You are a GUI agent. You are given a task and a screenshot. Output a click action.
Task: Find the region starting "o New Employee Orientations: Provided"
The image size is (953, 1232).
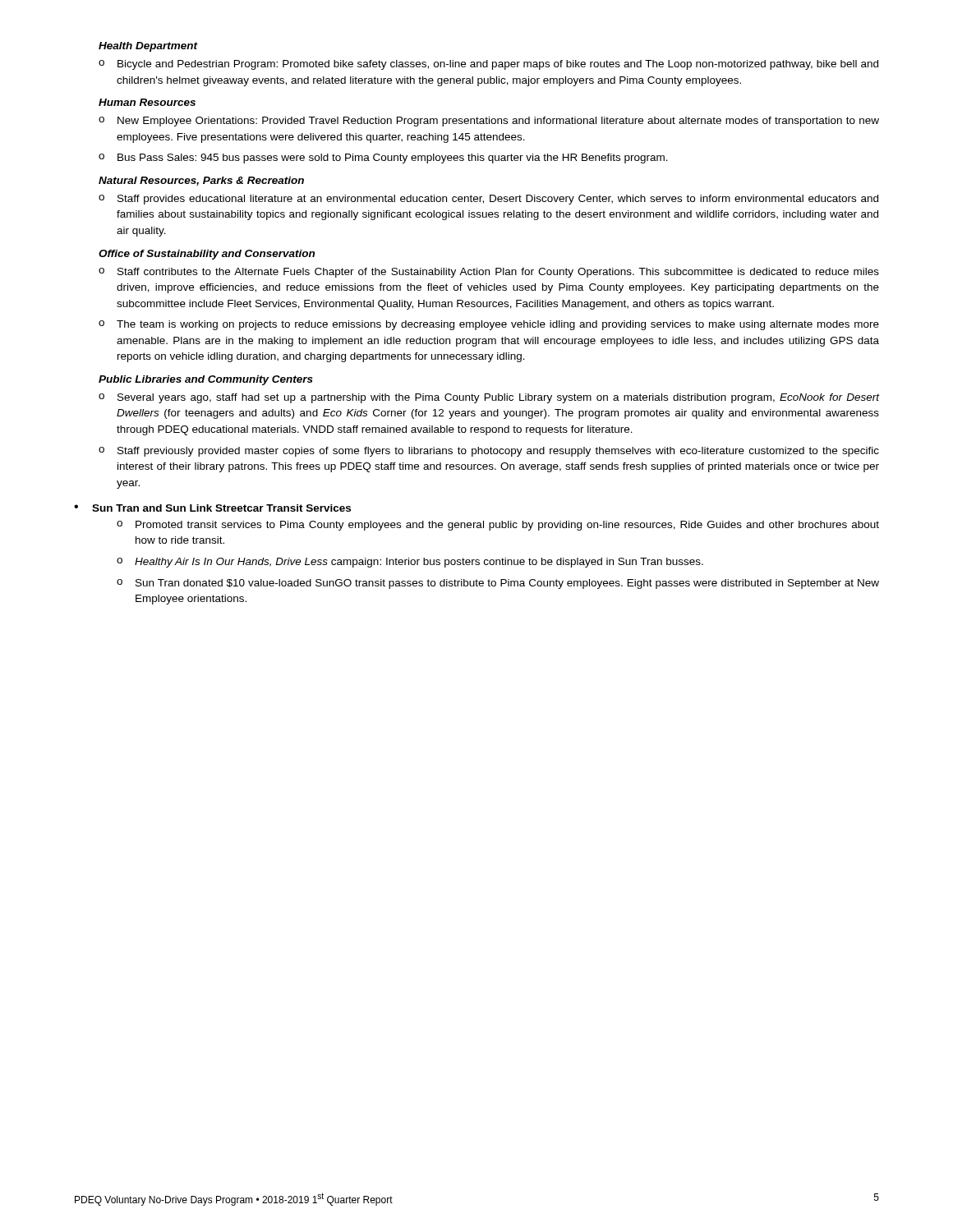(x=489, y=129)
